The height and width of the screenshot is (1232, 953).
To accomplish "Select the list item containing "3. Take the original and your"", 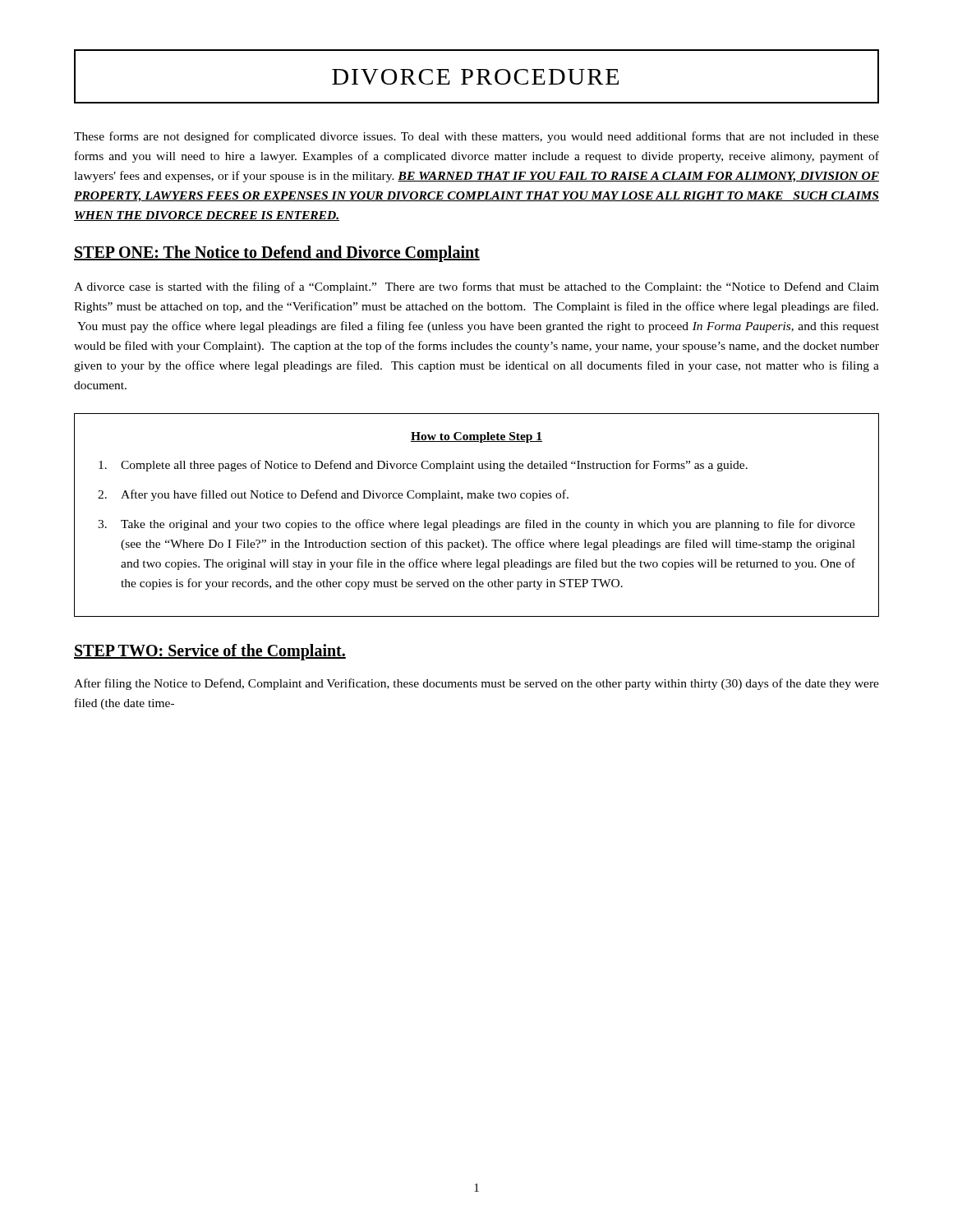I will pos(476,554).
